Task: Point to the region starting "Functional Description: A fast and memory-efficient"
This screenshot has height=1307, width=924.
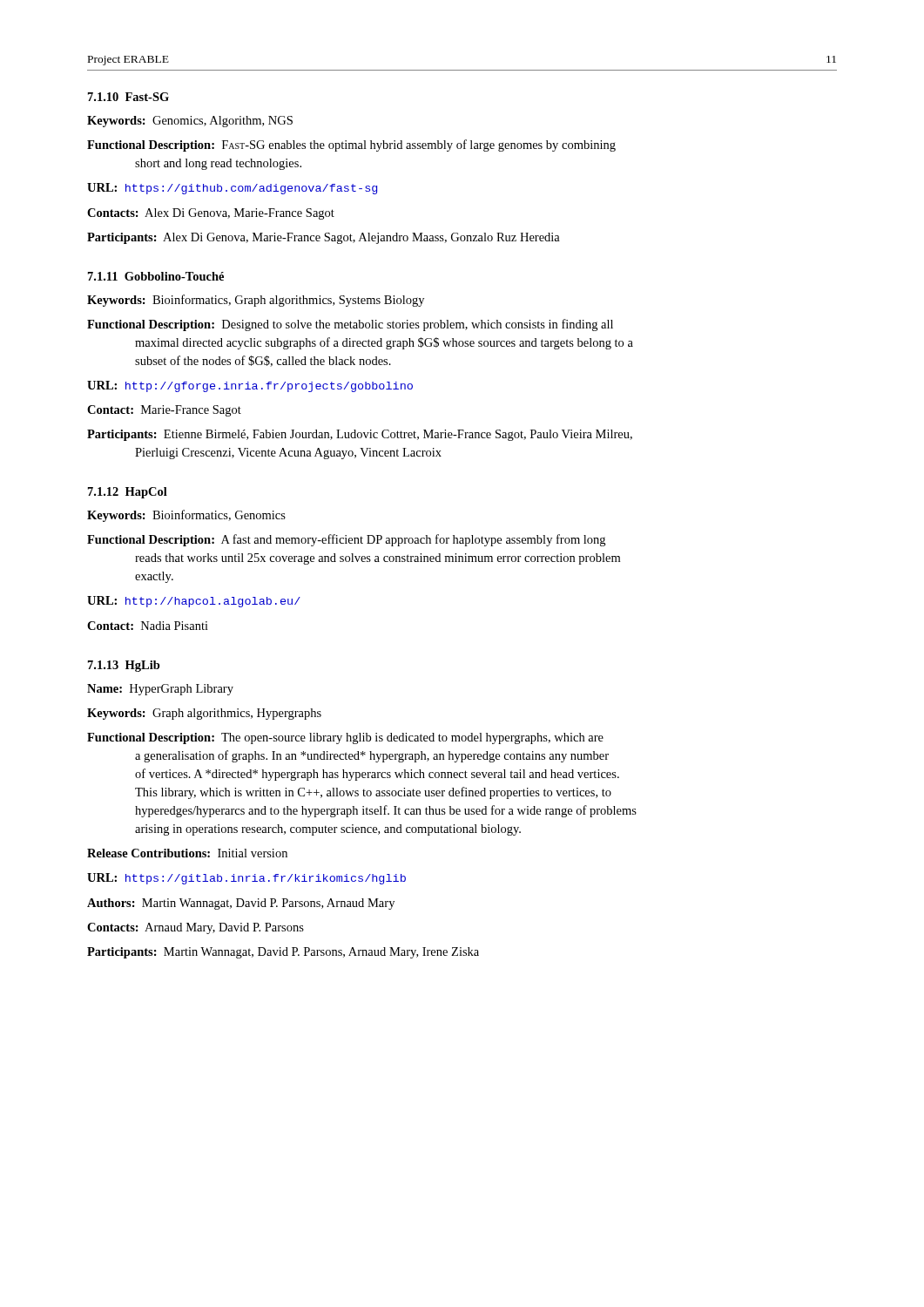Action: pyautogui.click(x=462, y=559)
